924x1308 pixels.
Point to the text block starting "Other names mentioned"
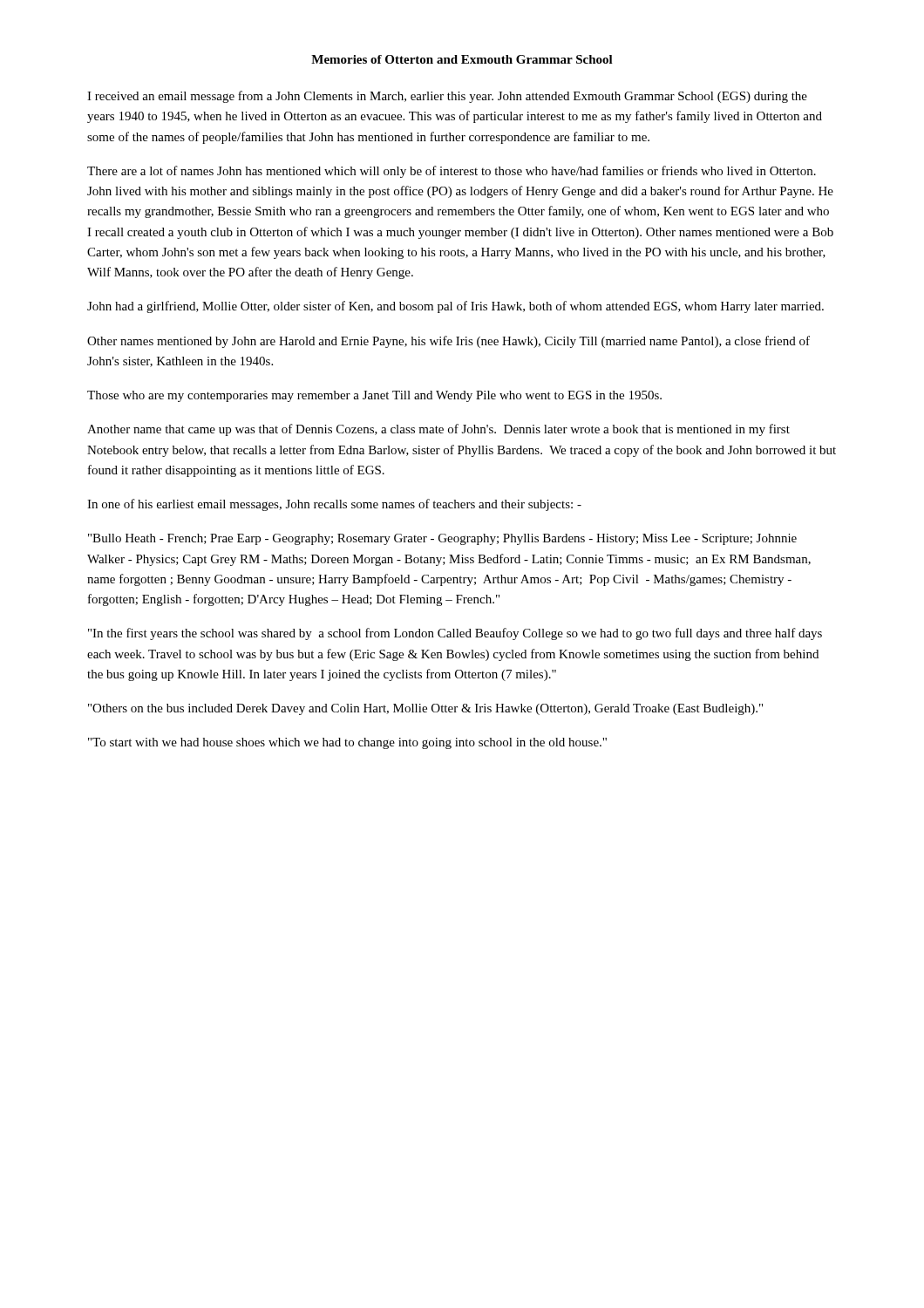[x=448, y=351]
